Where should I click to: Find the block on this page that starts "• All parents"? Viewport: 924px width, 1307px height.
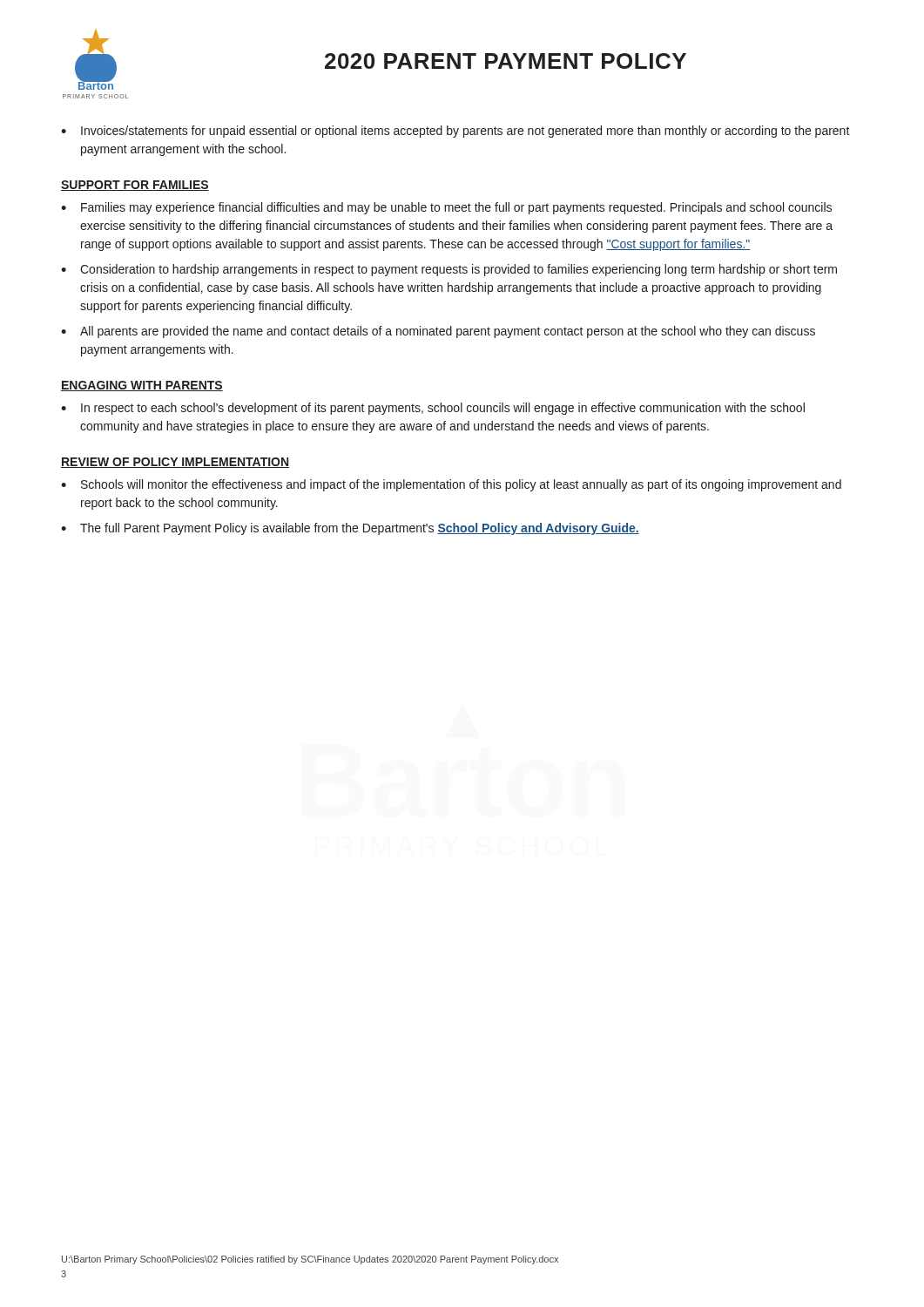pos(462,341)
